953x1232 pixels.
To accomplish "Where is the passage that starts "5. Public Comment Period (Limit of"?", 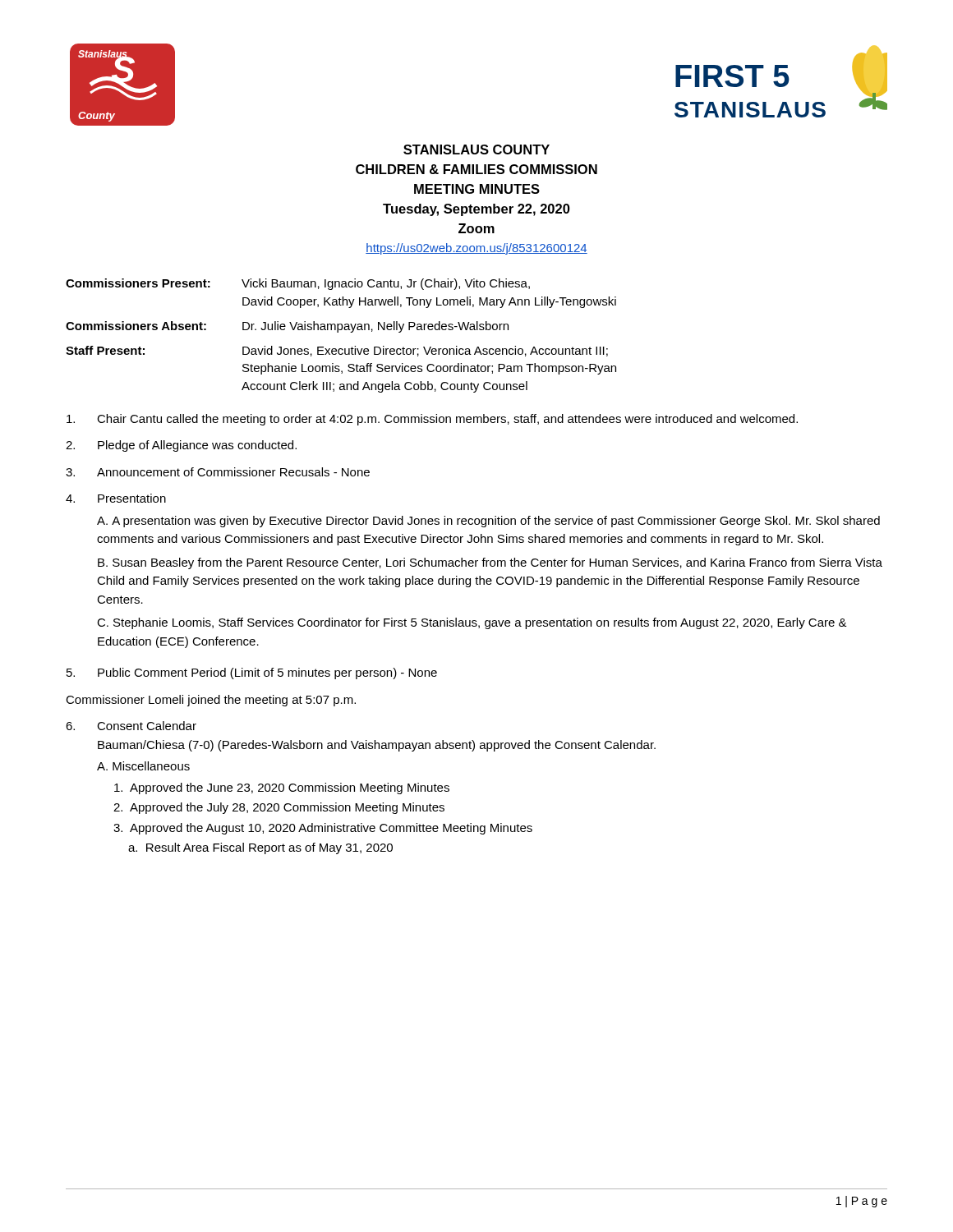I will 252,673.
